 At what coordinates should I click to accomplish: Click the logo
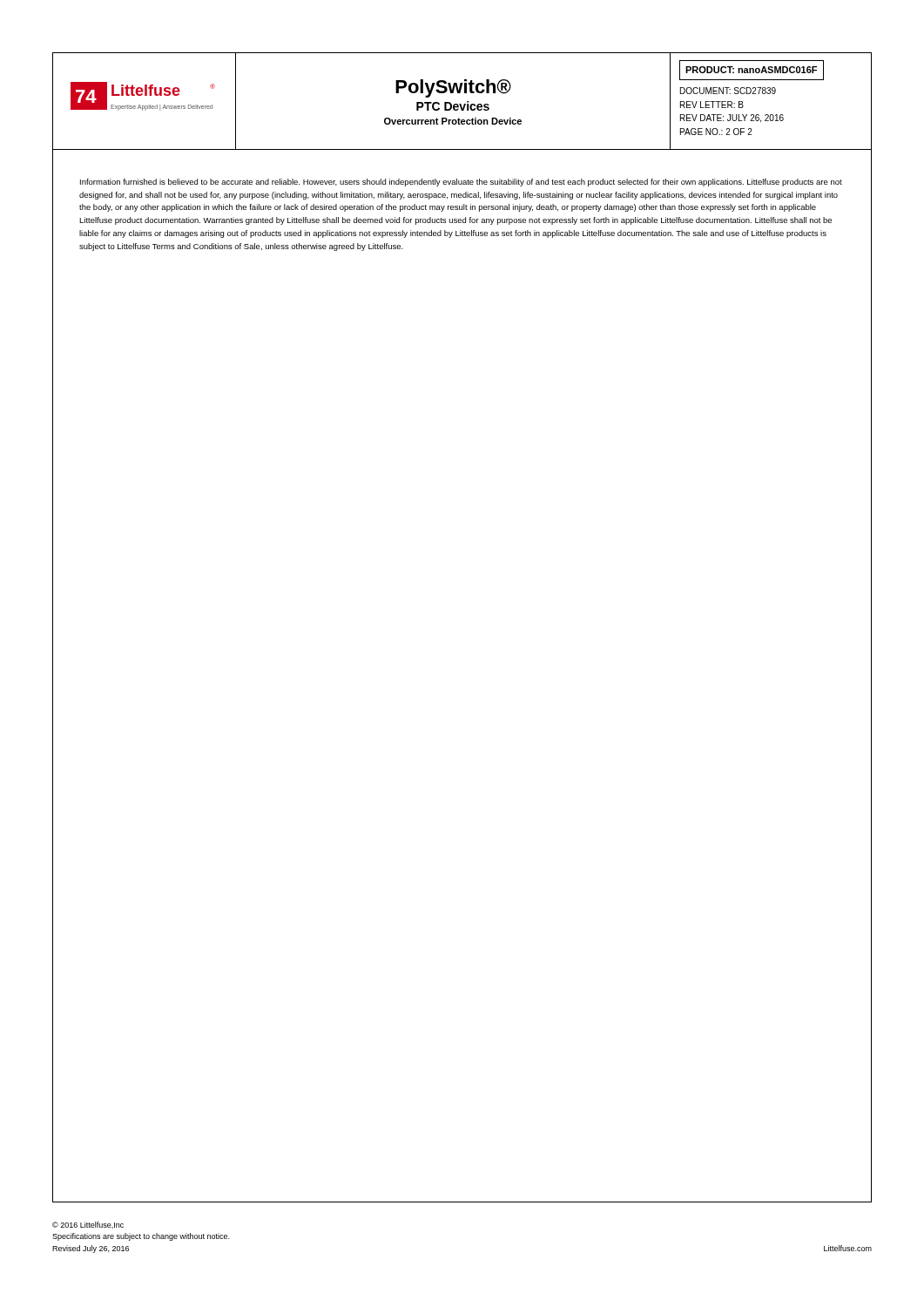pyautogui.click(x=144, y=101)
